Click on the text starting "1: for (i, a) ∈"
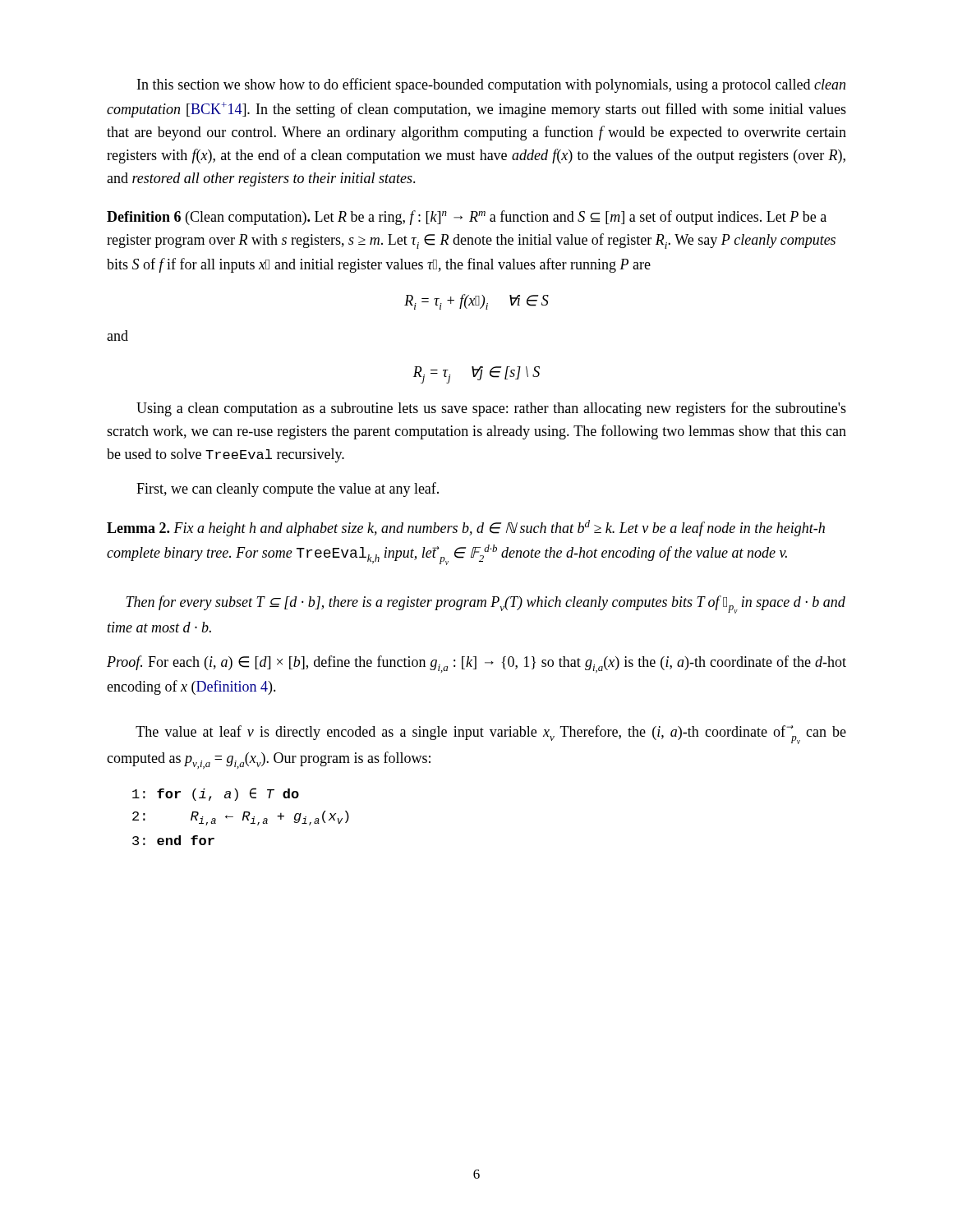Image resolution: width=953 pixels, height=1232 pixels. pyautogui.click(x=241, y=816)
